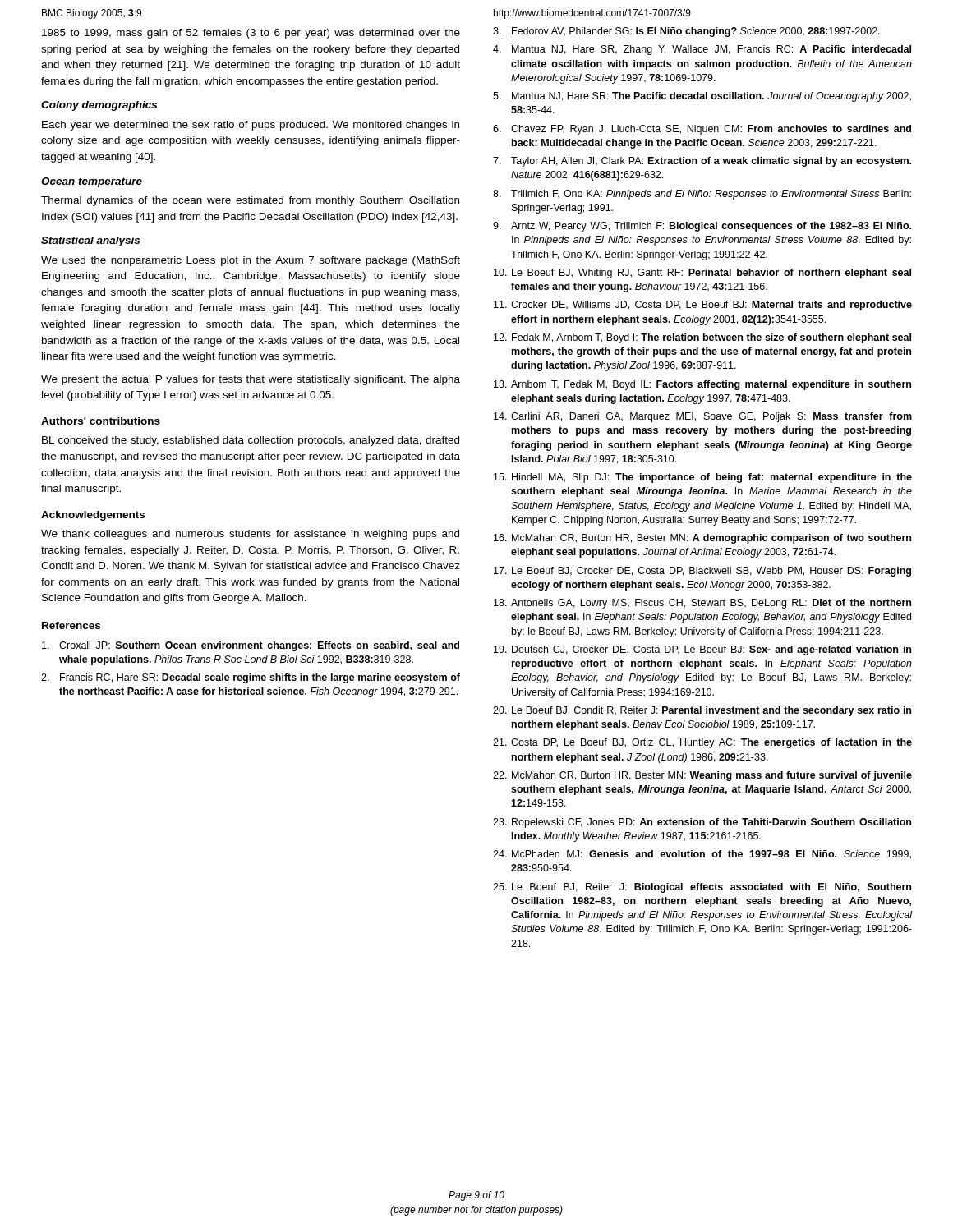The height and width of the screenshot is (1232, 953).
Task: Navigate to the text starting "5. Mantua NJ, Hare"
Action: click(702, 104)
